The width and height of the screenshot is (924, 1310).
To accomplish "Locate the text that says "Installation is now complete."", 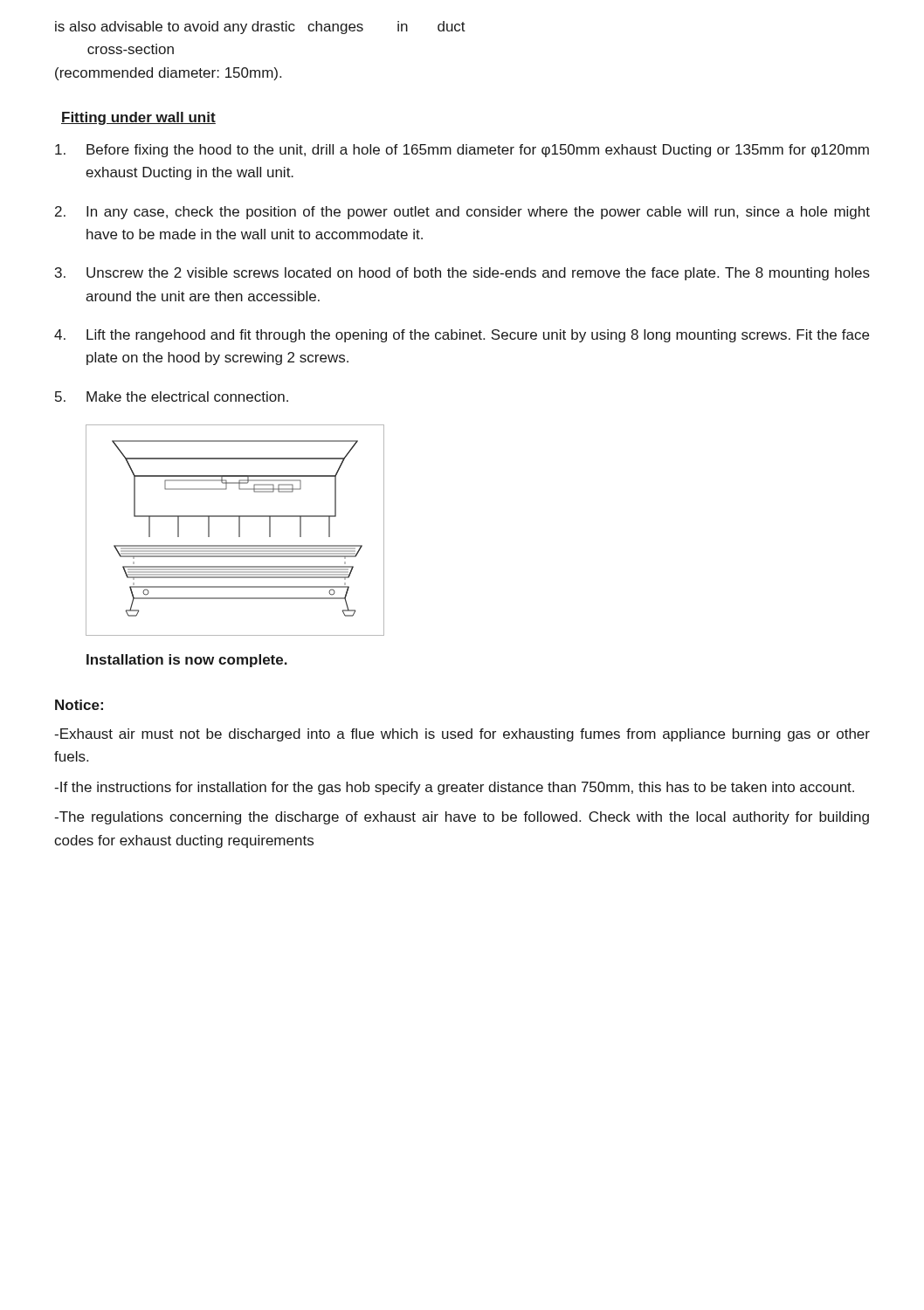I will click(187, 660).
